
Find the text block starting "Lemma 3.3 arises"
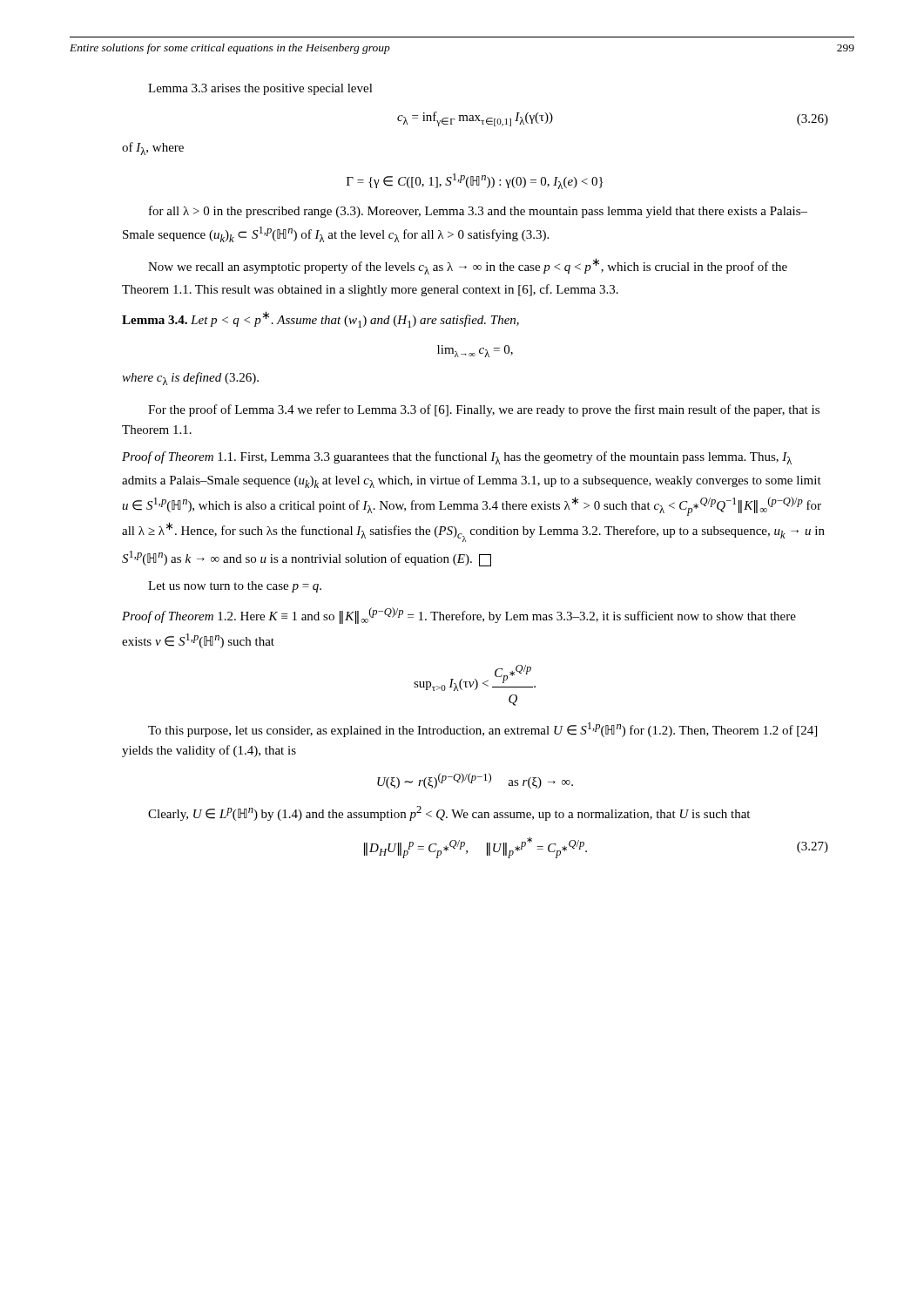click(x=260, y=88)
